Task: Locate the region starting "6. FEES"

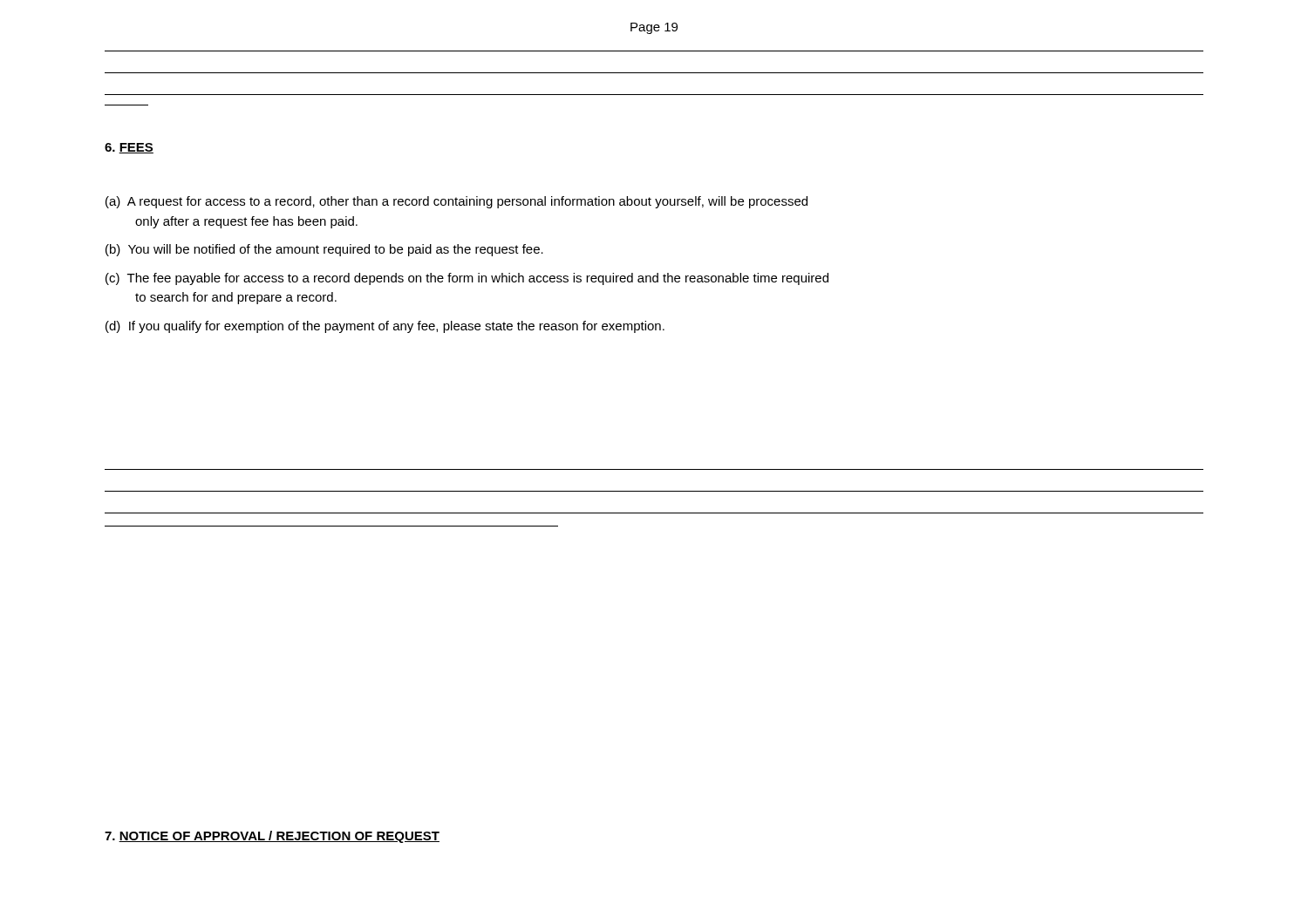Action: [x=129, y=147]
